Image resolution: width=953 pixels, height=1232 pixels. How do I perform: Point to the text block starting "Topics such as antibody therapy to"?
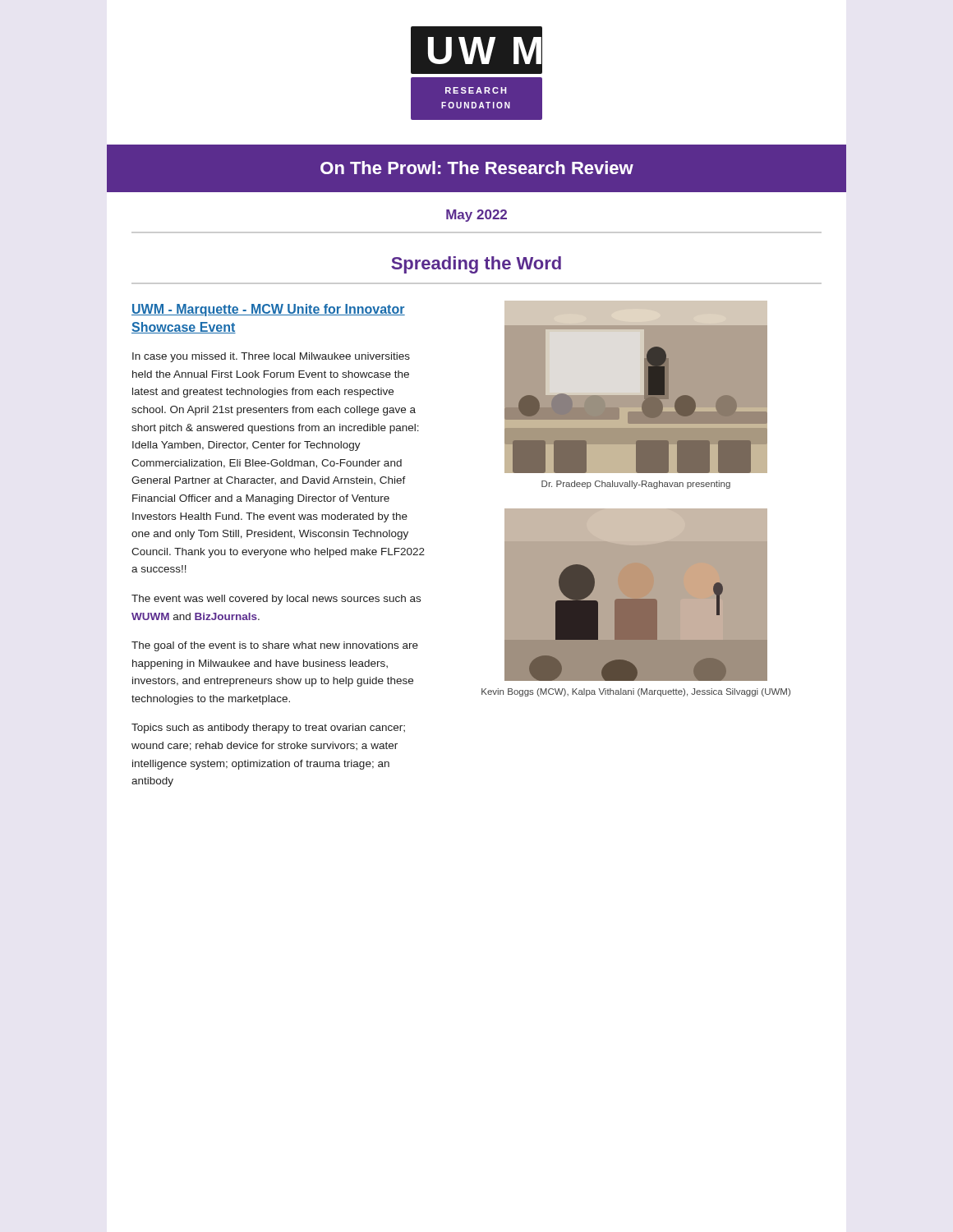269,754
